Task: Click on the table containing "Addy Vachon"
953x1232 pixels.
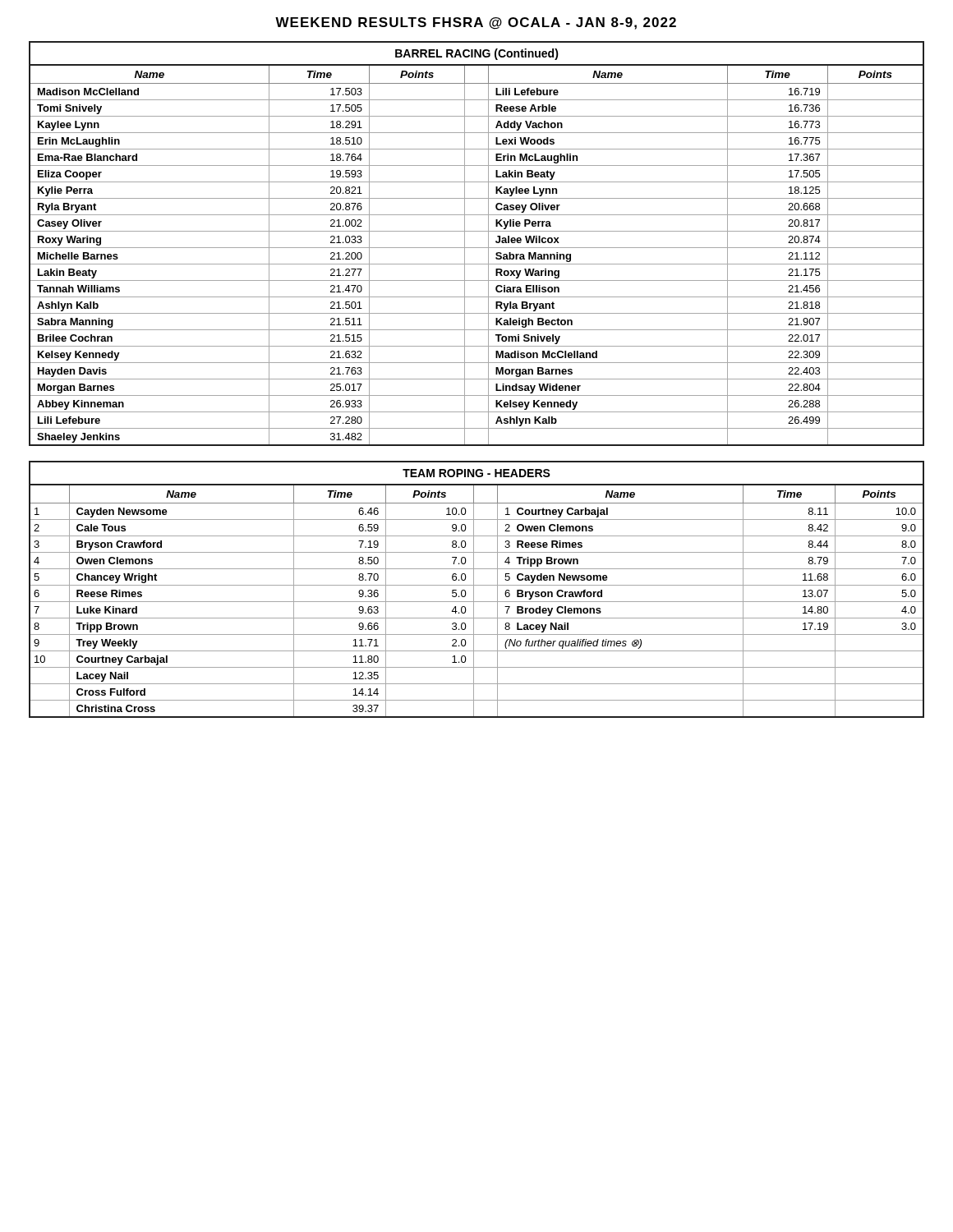Action: pyautogui.click(x=476, y=255)
